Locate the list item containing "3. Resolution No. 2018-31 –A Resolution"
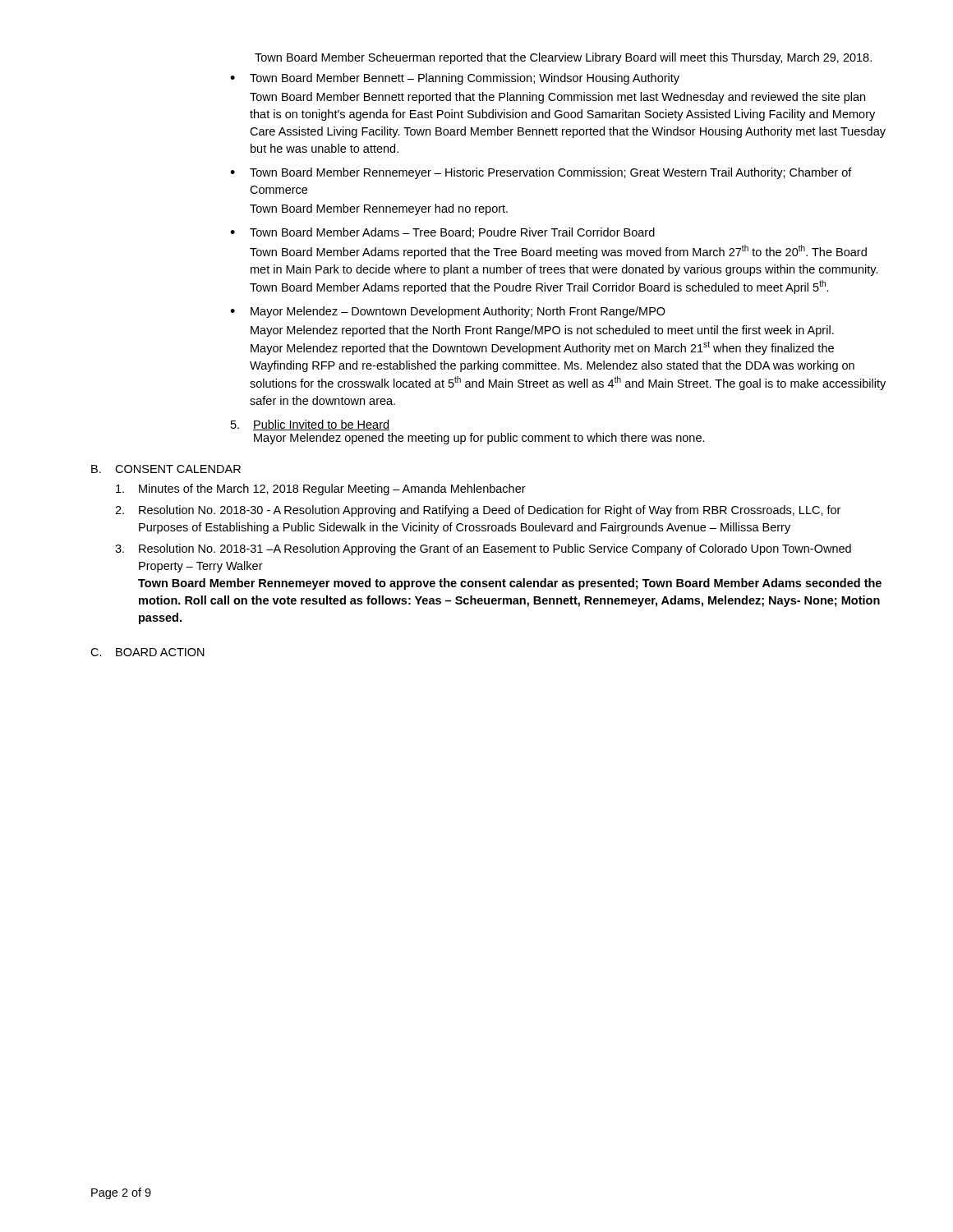953x1232 pixels. 501,583
